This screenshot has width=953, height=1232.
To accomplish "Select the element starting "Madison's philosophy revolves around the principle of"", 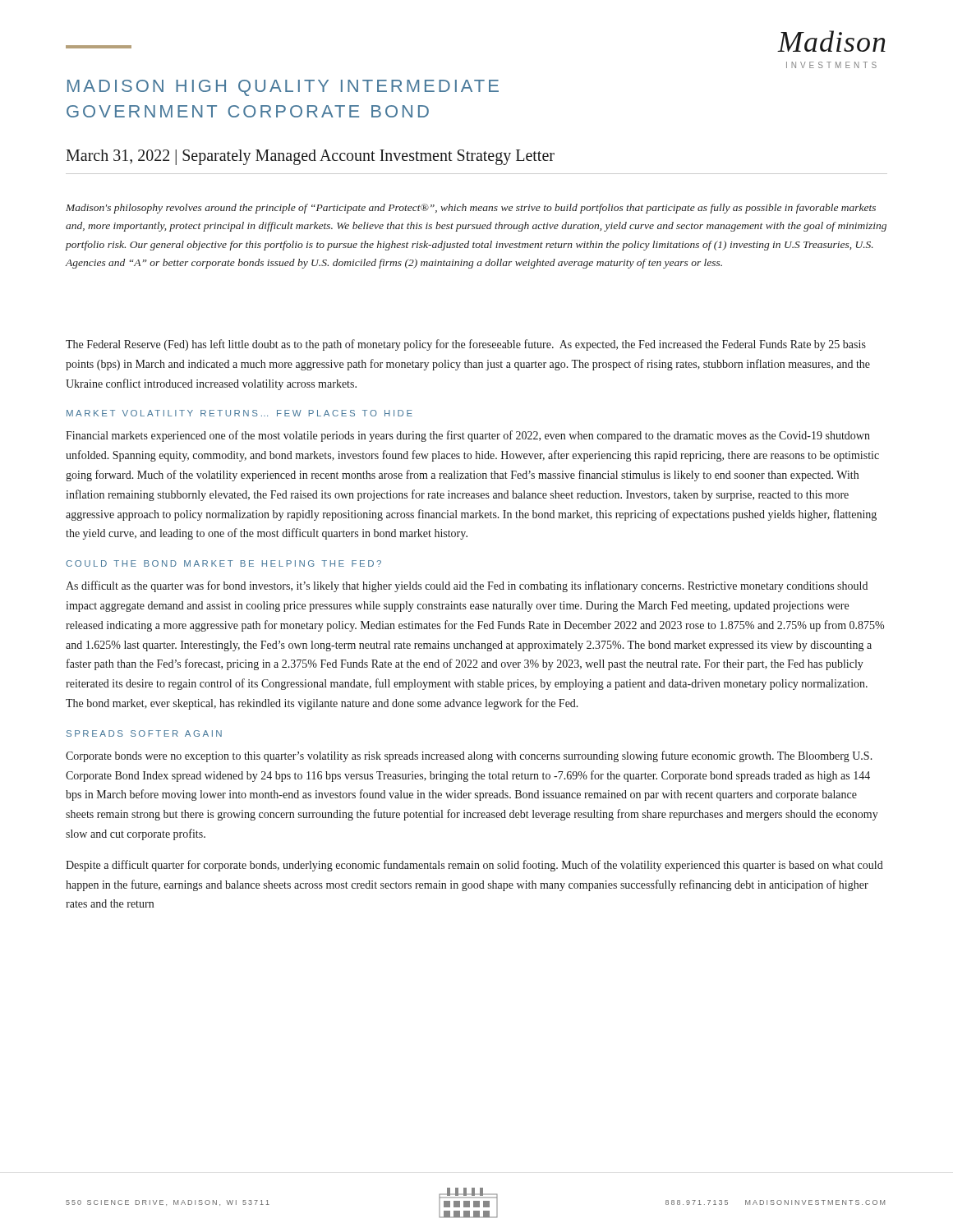I will coord(476,235).
